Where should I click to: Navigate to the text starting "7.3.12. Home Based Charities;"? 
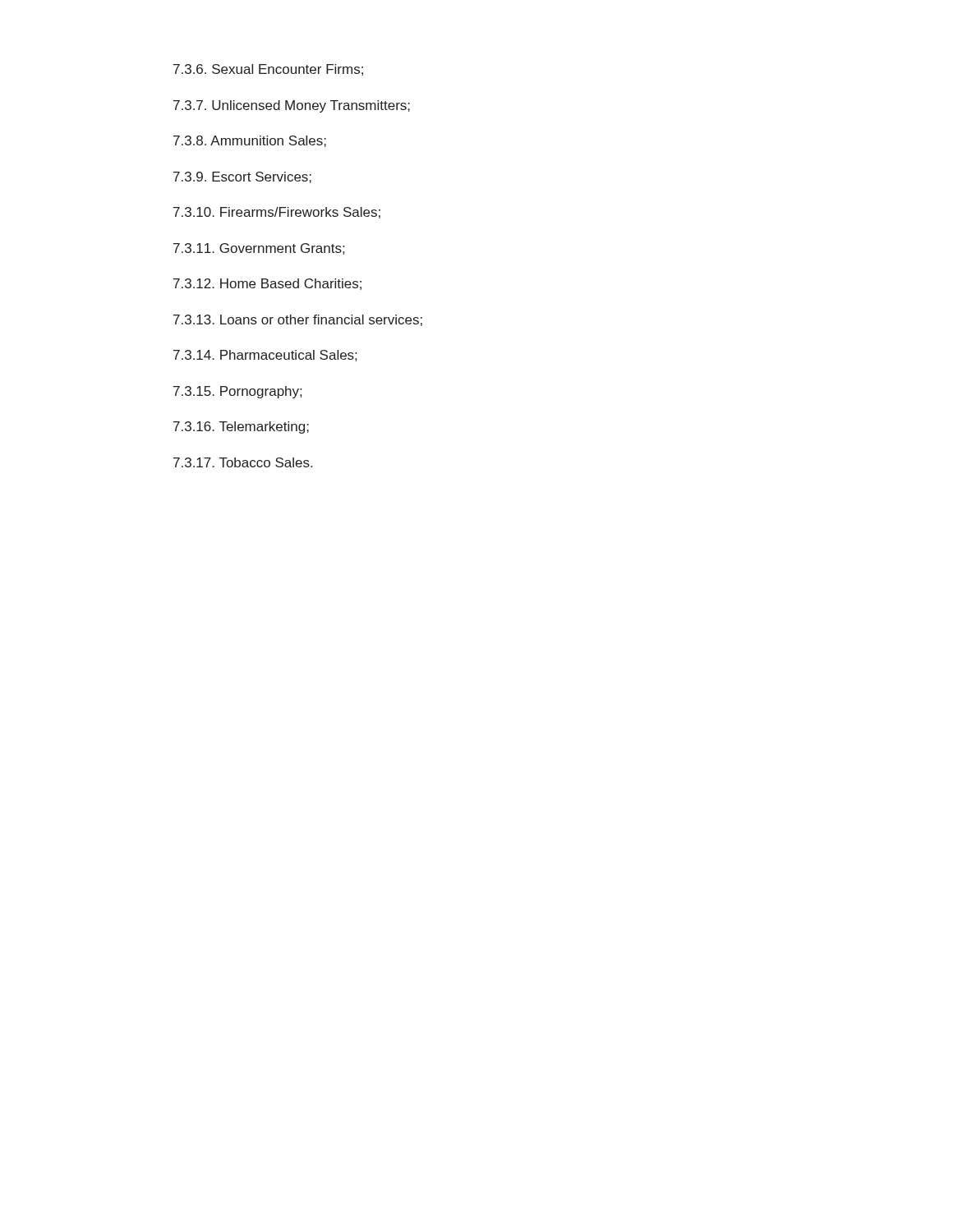(268, 284)
